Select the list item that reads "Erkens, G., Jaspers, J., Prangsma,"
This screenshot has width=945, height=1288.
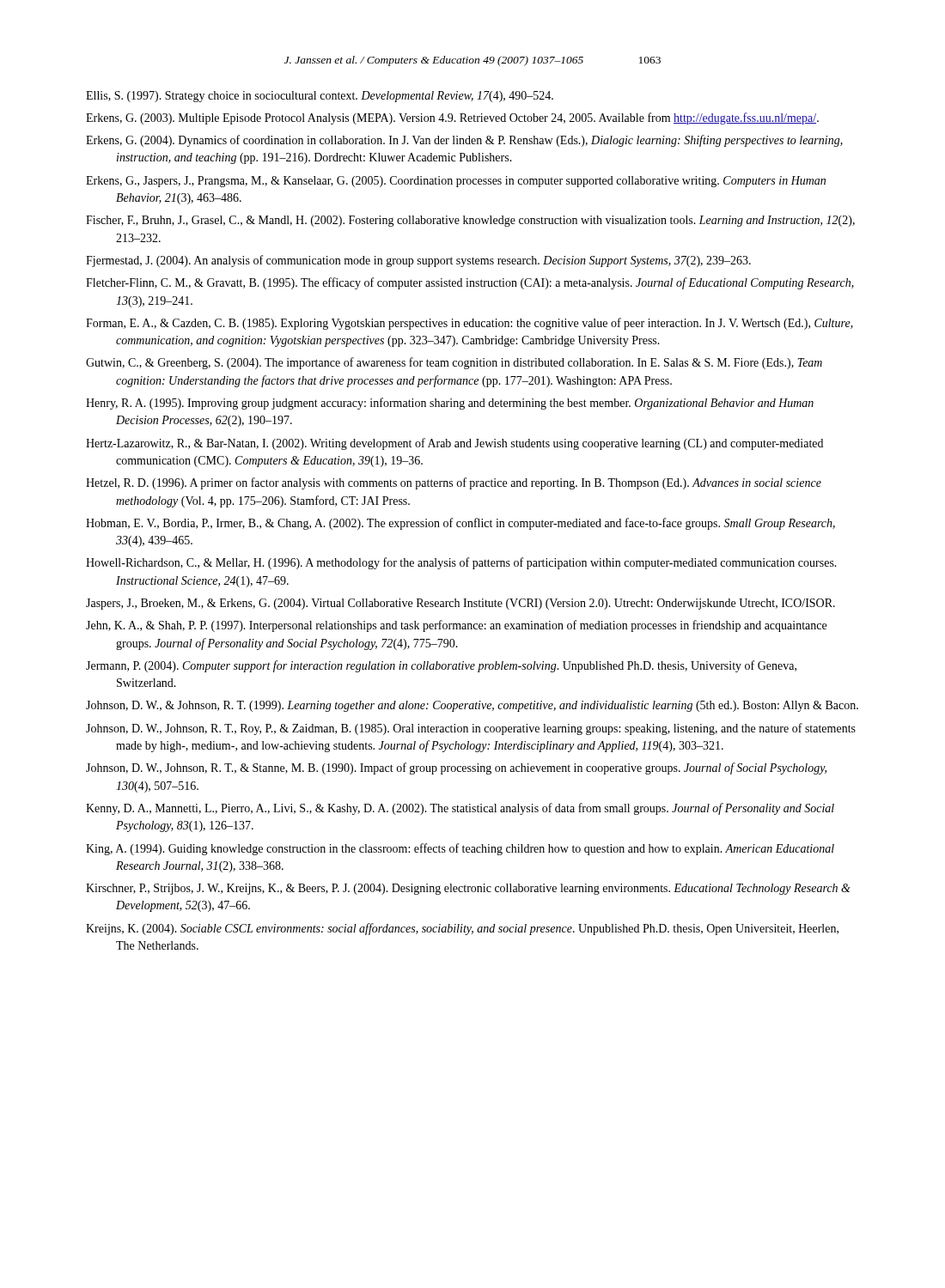click(456, 189)
